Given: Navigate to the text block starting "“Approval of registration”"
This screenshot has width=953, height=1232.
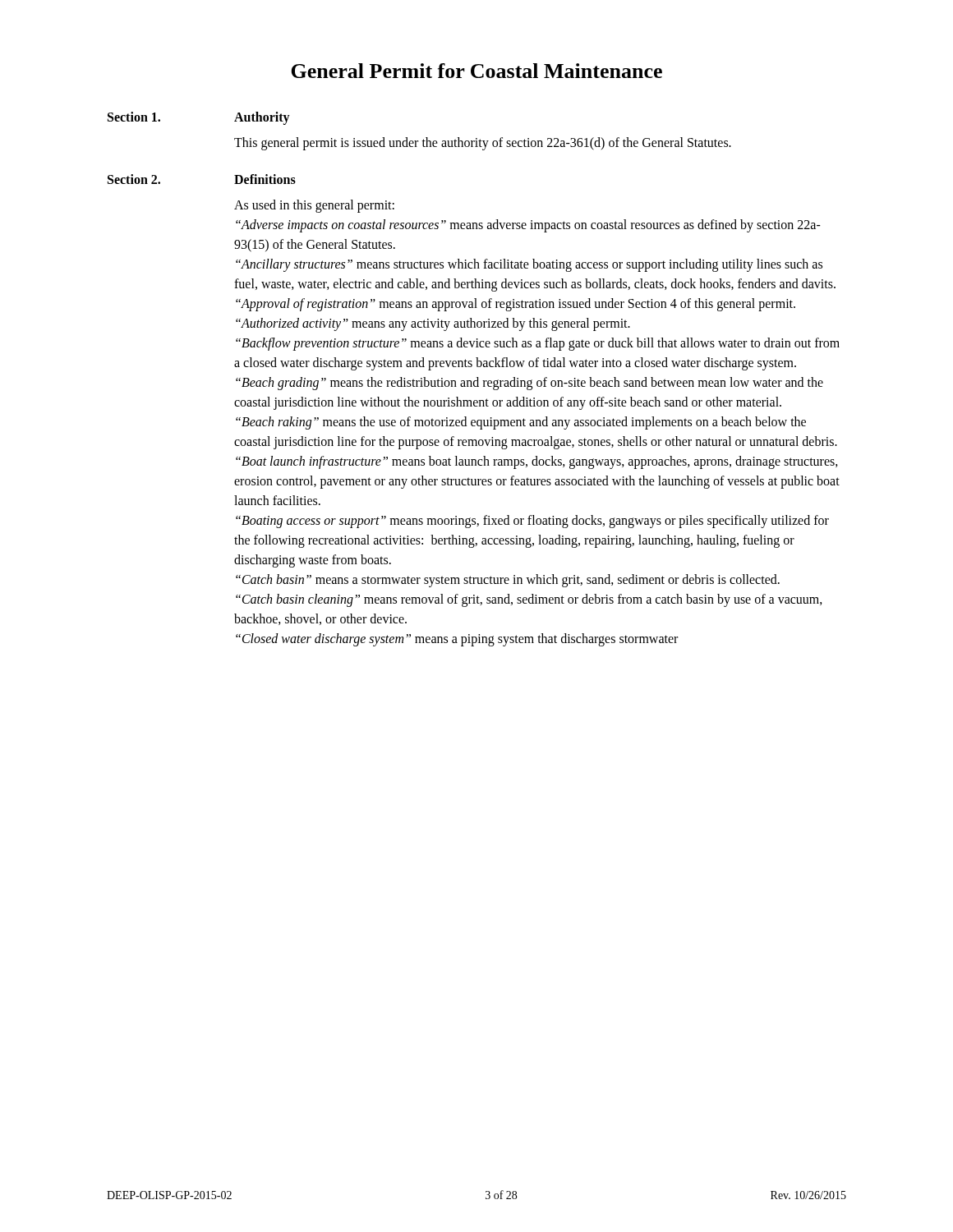Looking at the screenshot, I should click(x=540, y=304).
